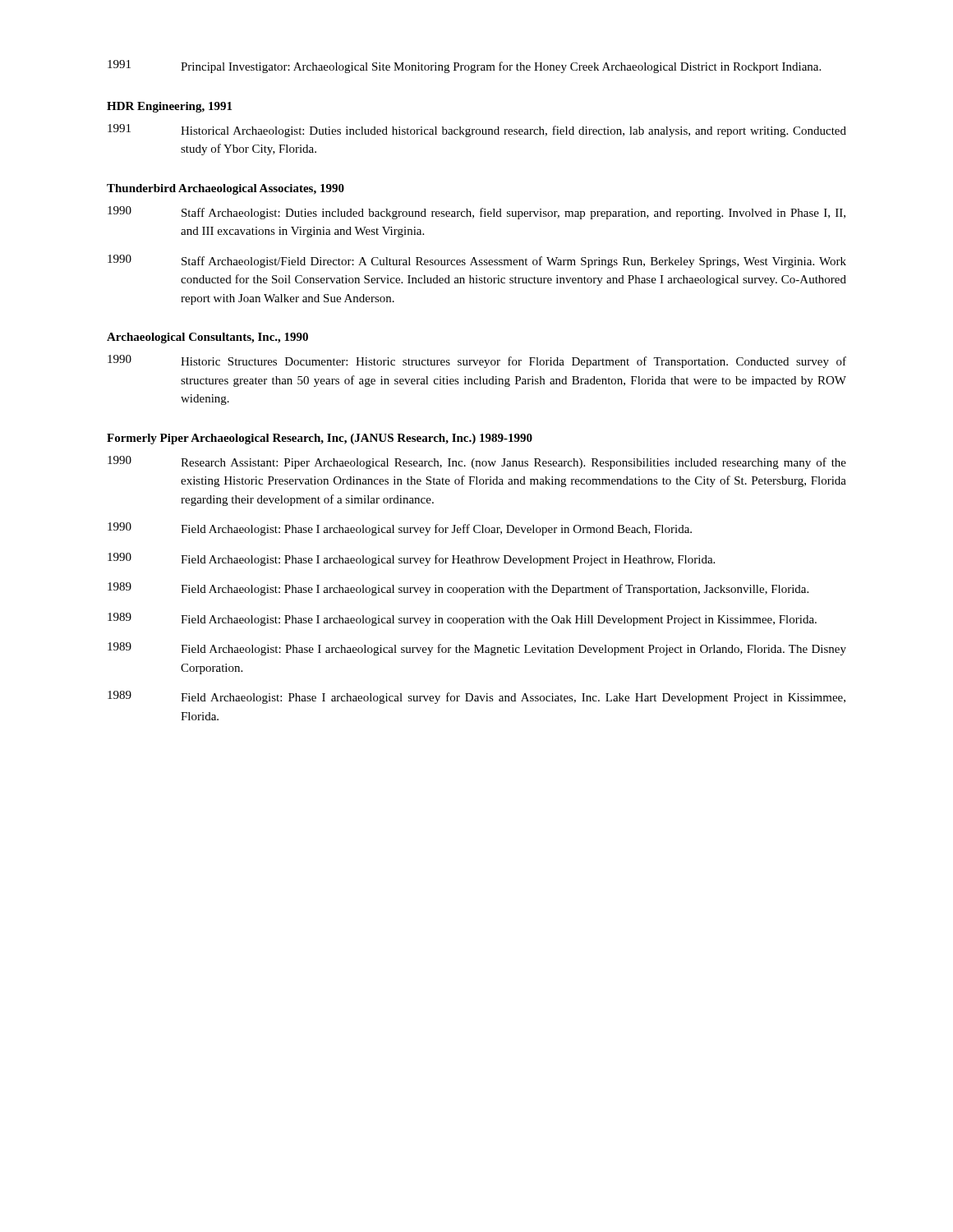This screenshot has height=1232, width=953.
Task: Select the list item that reads "1990 Staff Archaeologist: Duties included background research,"
Action: pos(476,222)
